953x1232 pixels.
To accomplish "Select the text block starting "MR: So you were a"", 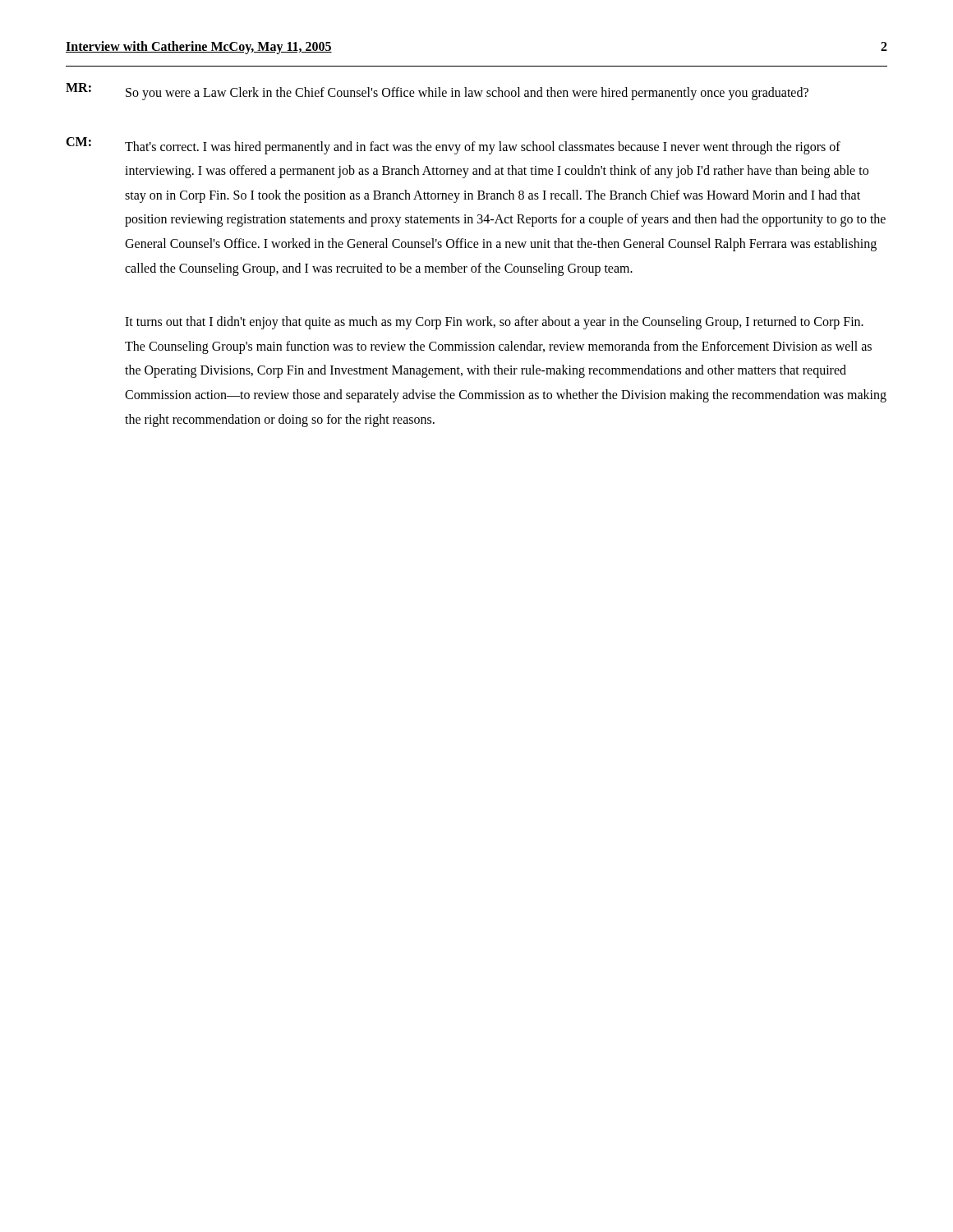I will click(476, 93).
